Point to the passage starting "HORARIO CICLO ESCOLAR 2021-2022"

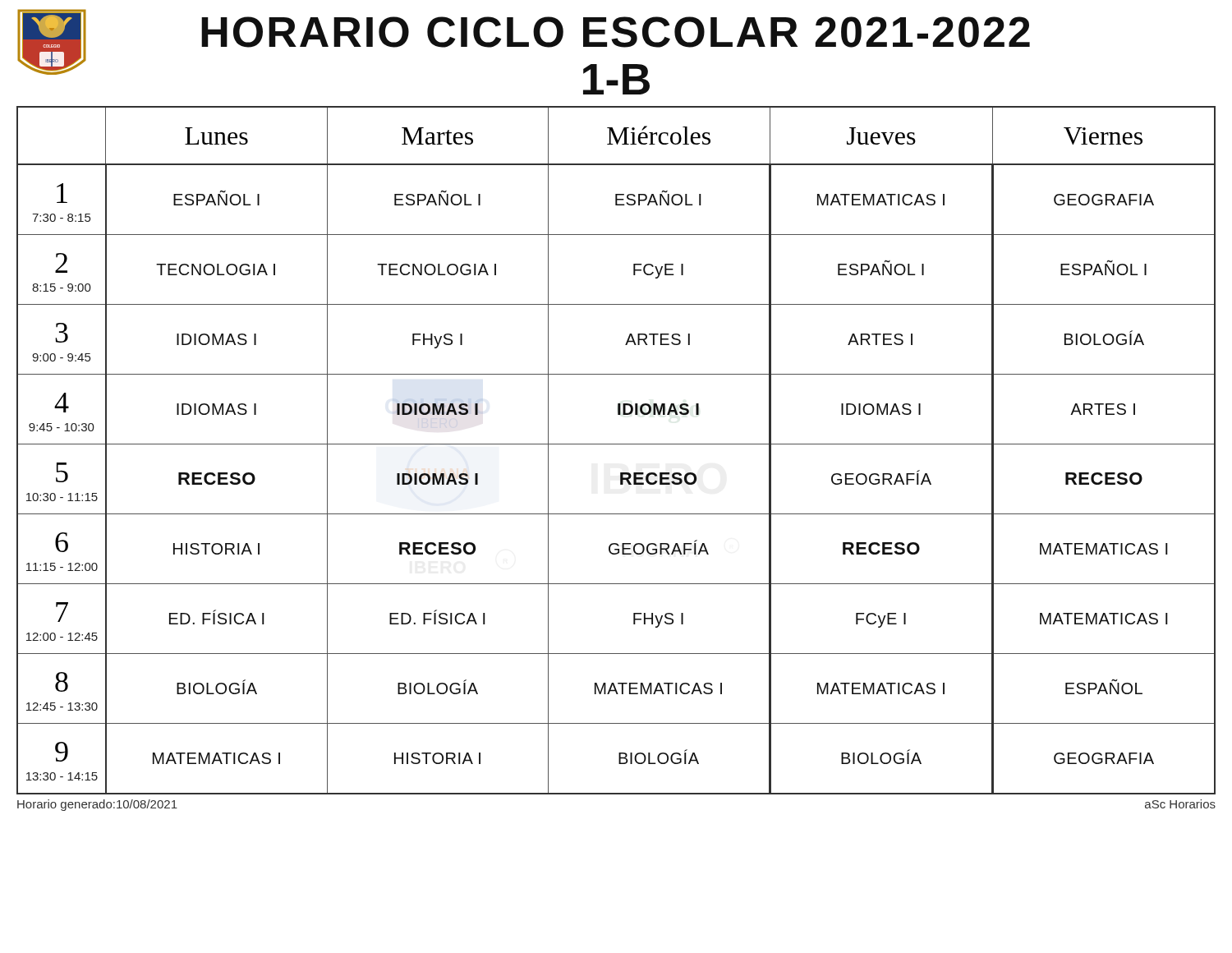pyautogui.click(x=616, y=32)
